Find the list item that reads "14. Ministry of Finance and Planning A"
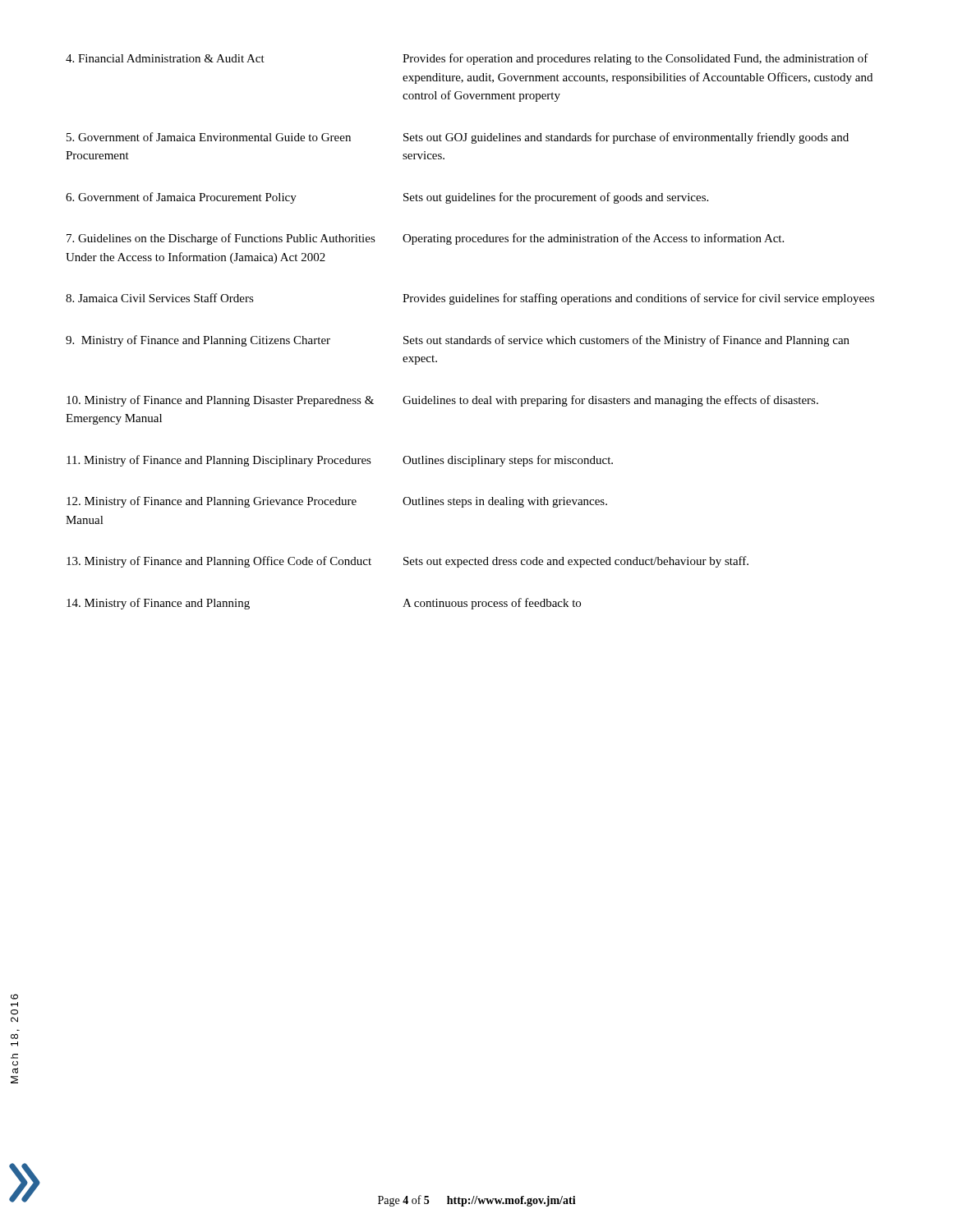The image size is (953, 1232). [x=476, y=603]
